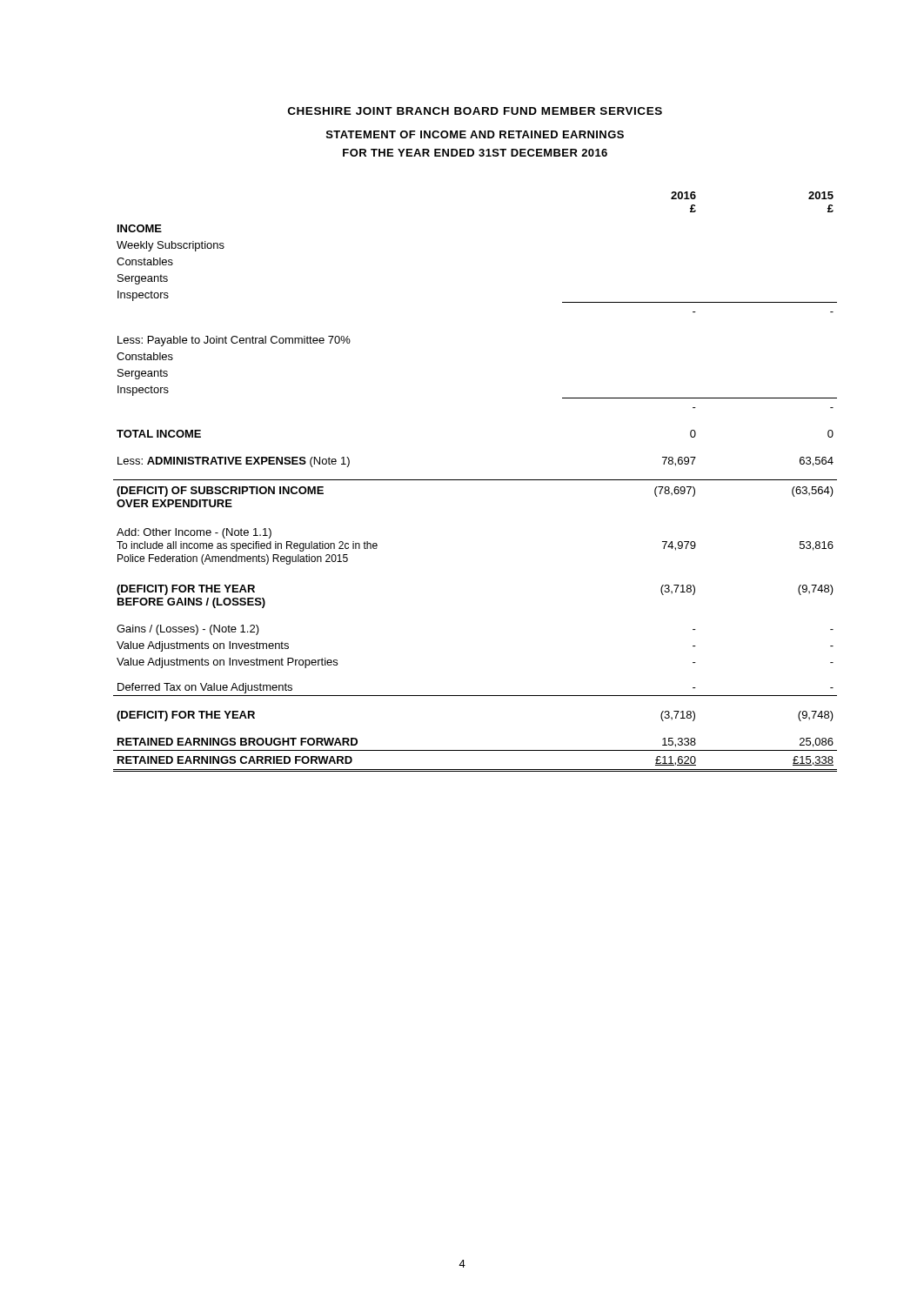
Task: Click on the section header that says "STATEMENT OF INCOME AND RETAINED"
Action: click(x=475, y=143)
